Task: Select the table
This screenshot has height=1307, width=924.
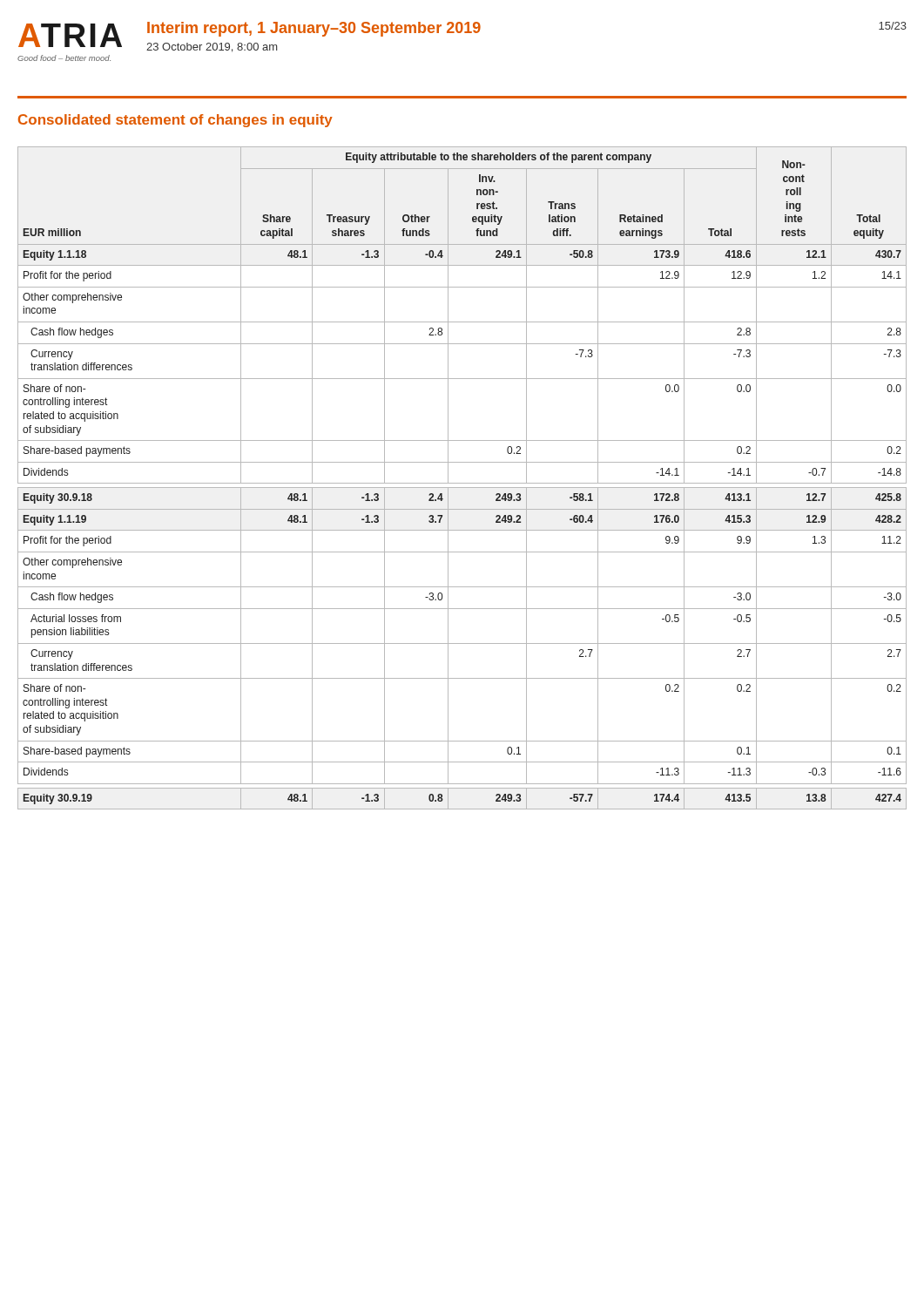Action: 462,478
